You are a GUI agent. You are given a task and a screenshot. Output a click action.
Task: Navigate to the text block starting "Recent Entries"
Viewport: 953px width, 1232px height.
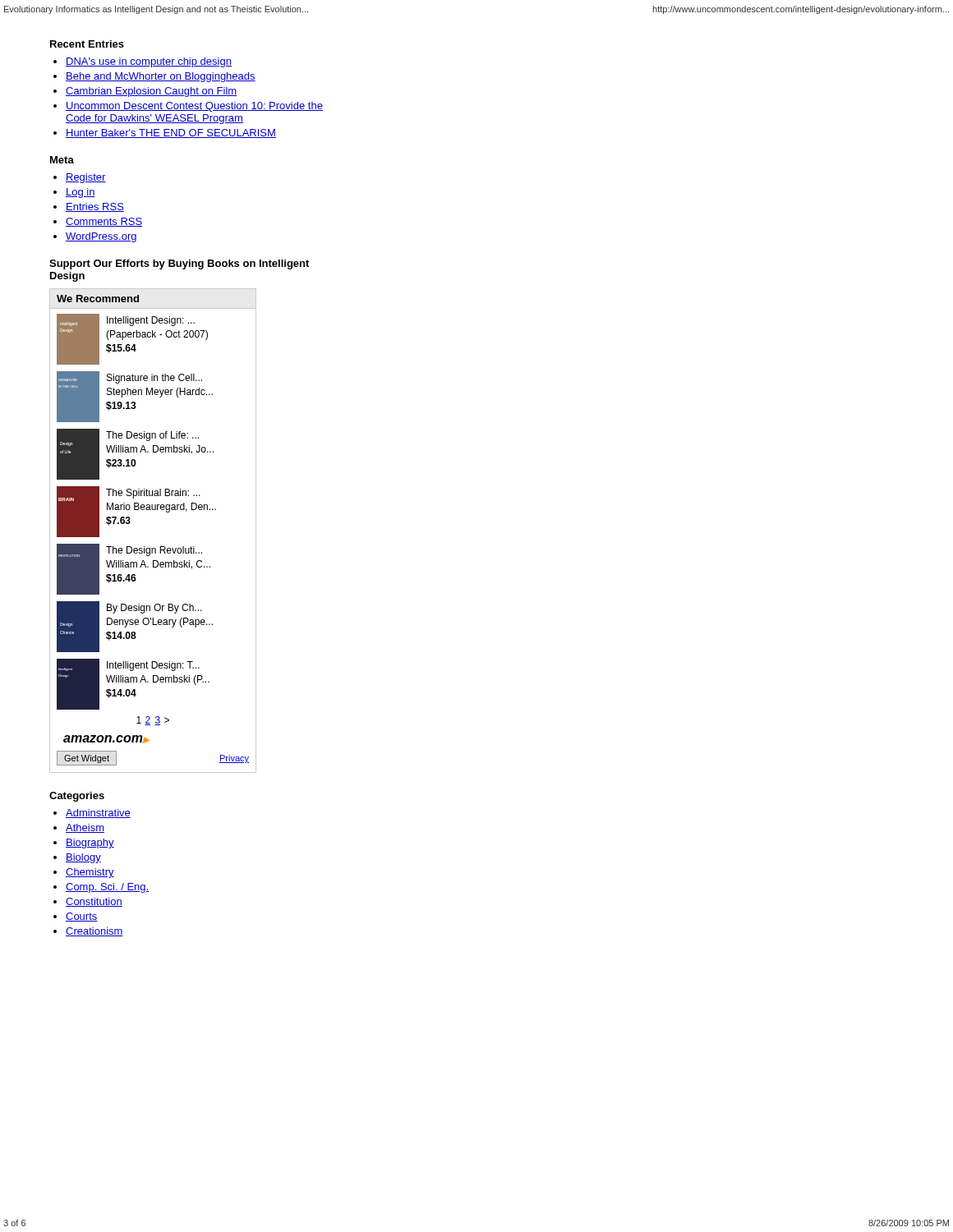click(87, 44)
